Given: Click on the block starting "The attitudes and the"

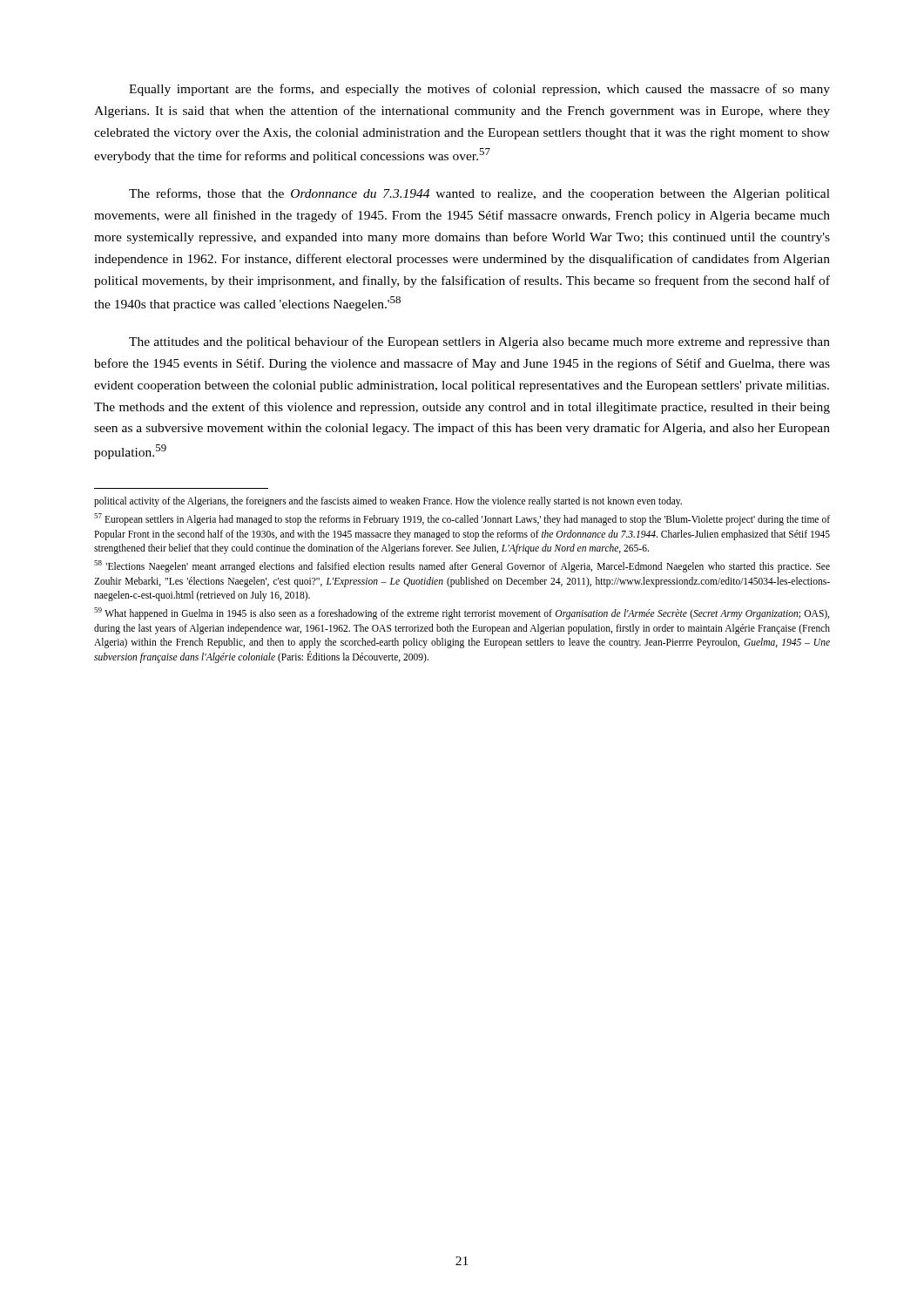Looking at the screenshot, I should point(462,397).
